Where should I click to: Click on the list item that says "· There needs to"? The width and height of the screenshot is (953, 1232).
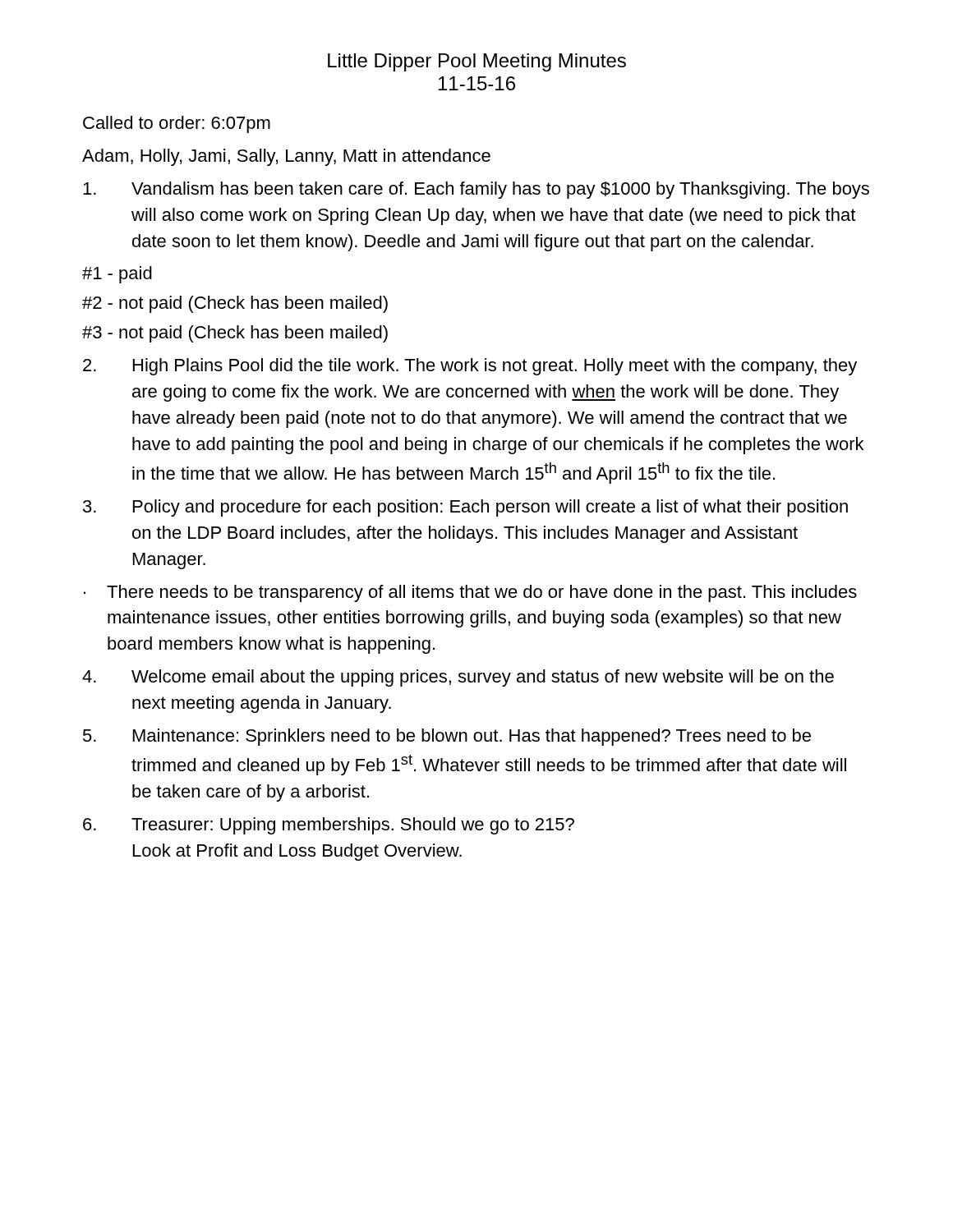(476, 618)
